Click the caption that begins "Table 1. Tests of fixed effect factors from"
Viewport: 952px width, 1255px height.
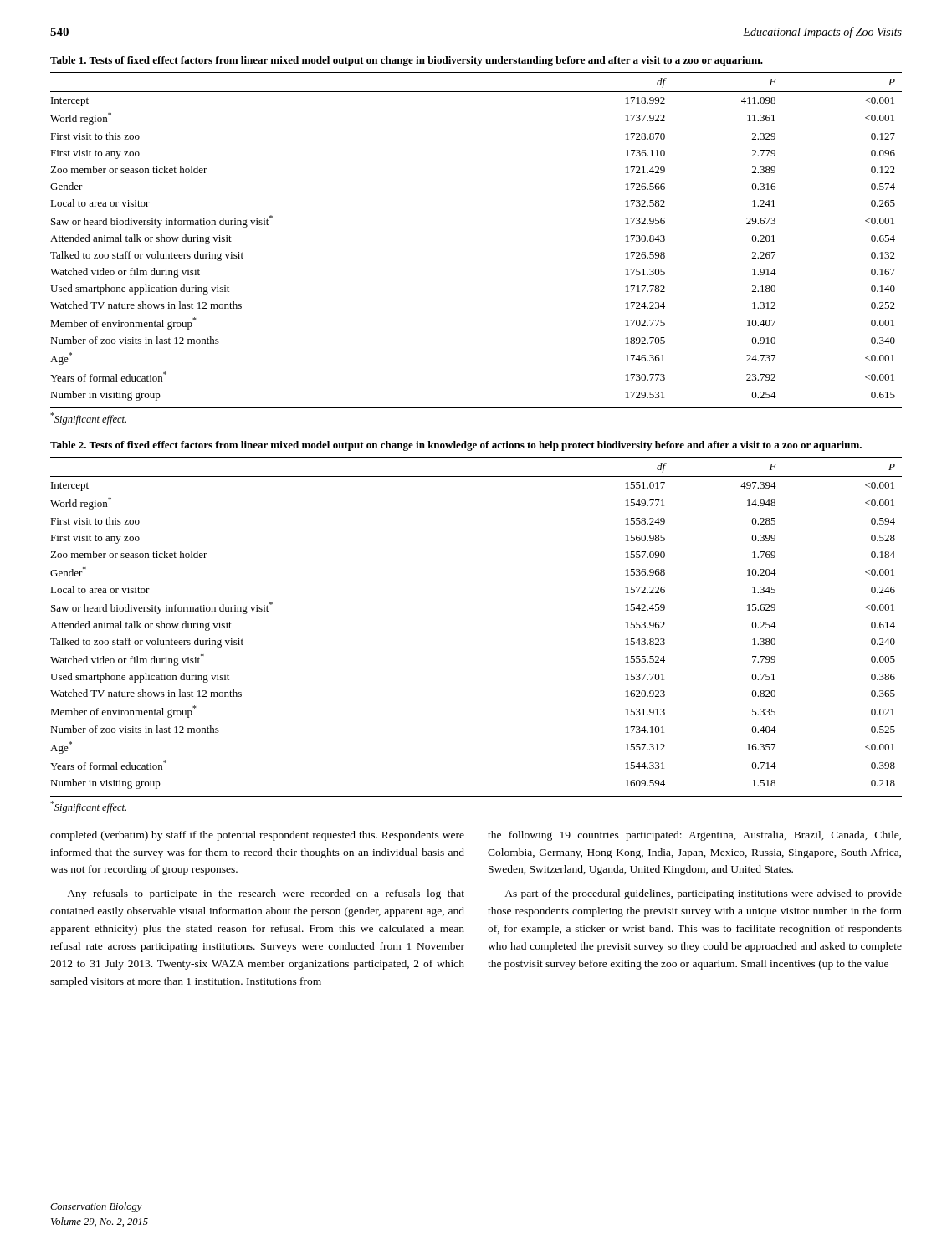coord(407,60)
